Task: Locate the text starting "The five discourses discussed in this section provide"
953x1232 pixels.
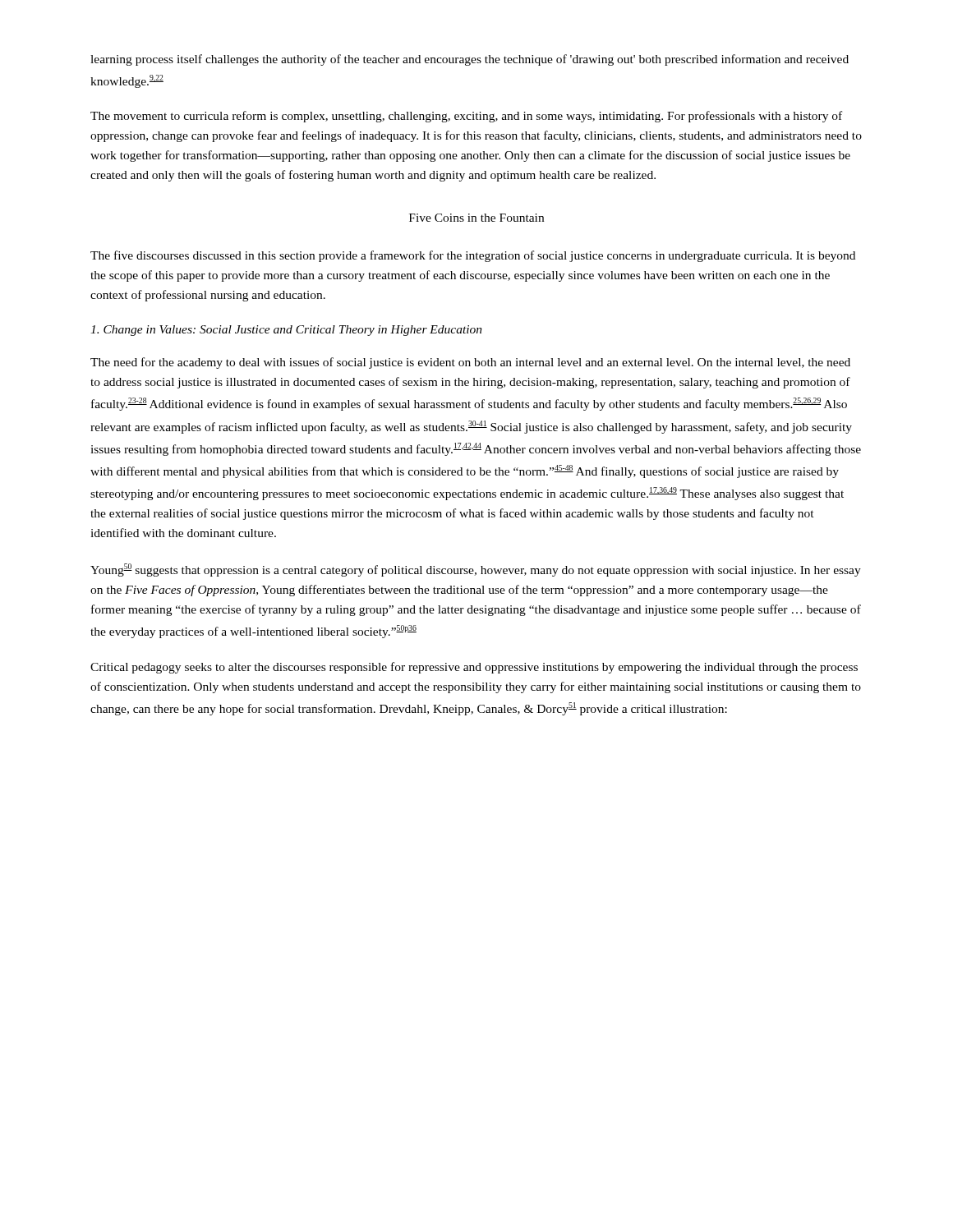Action: [x=473, y=275]
